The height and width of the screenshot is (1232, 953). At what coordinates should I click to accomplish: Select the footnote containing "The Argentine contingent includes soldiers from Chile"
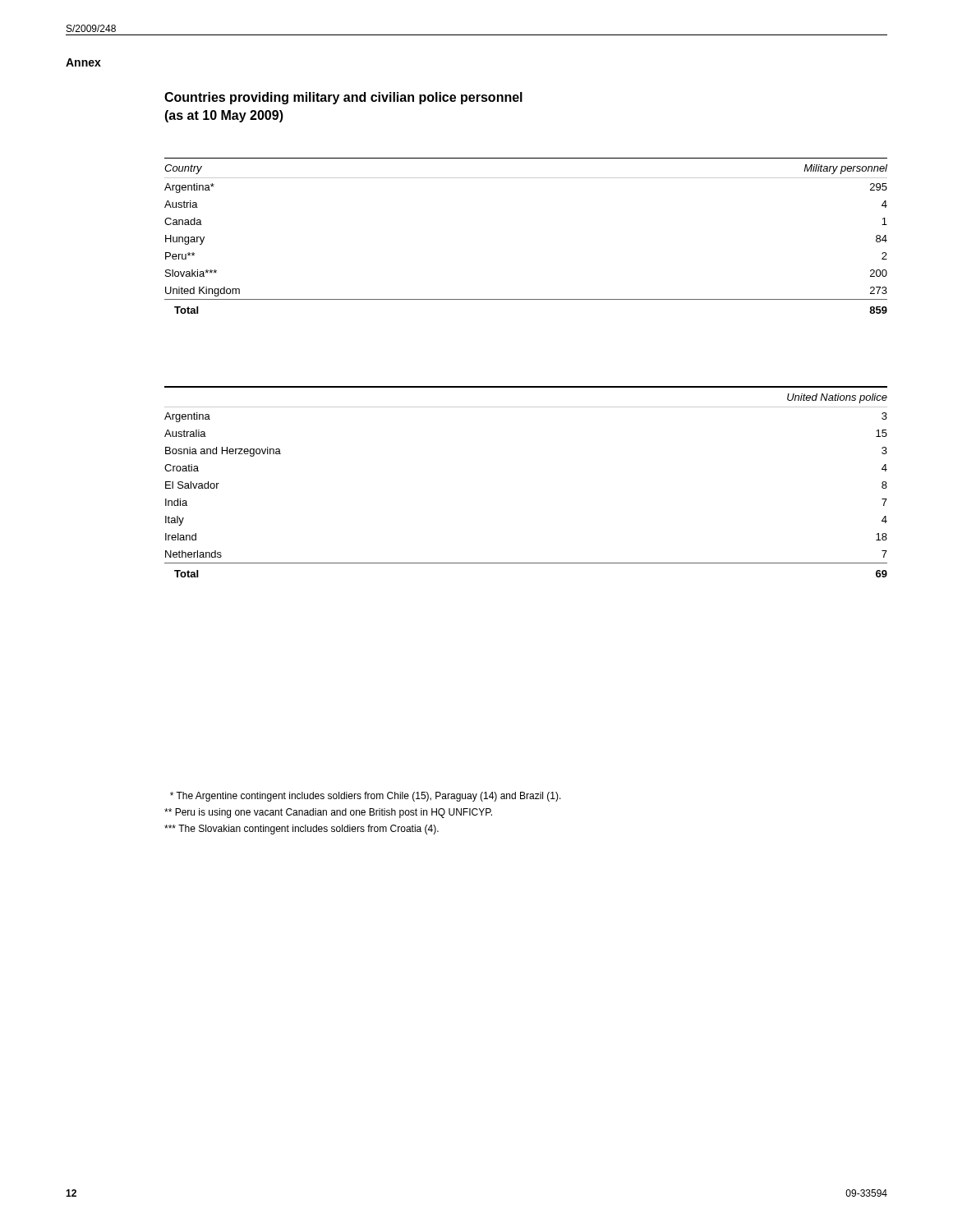pyautogui.click(x=363, y=796)
